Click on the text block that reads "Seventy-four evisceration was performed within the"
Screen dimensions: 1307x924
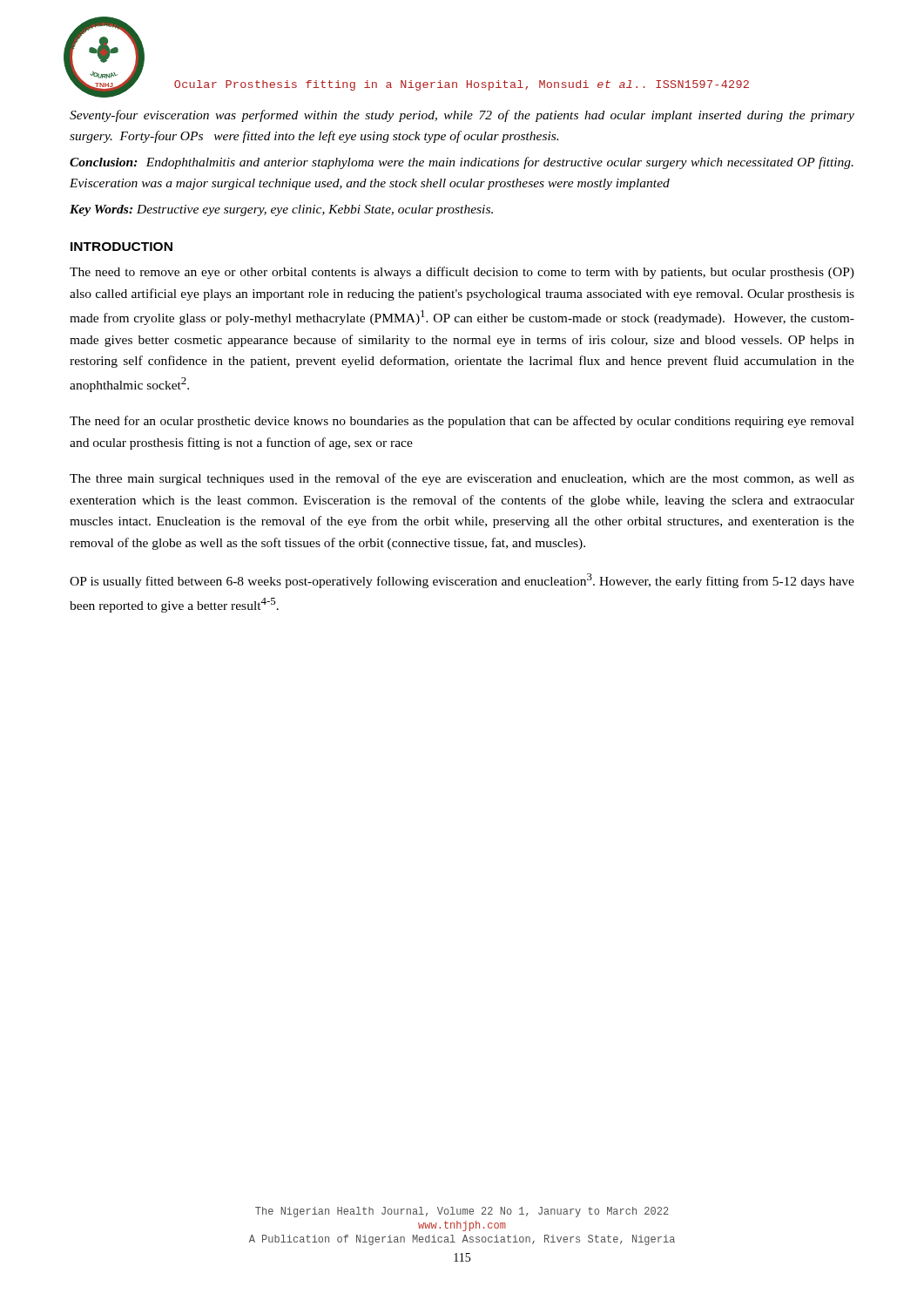click(462, 125)
